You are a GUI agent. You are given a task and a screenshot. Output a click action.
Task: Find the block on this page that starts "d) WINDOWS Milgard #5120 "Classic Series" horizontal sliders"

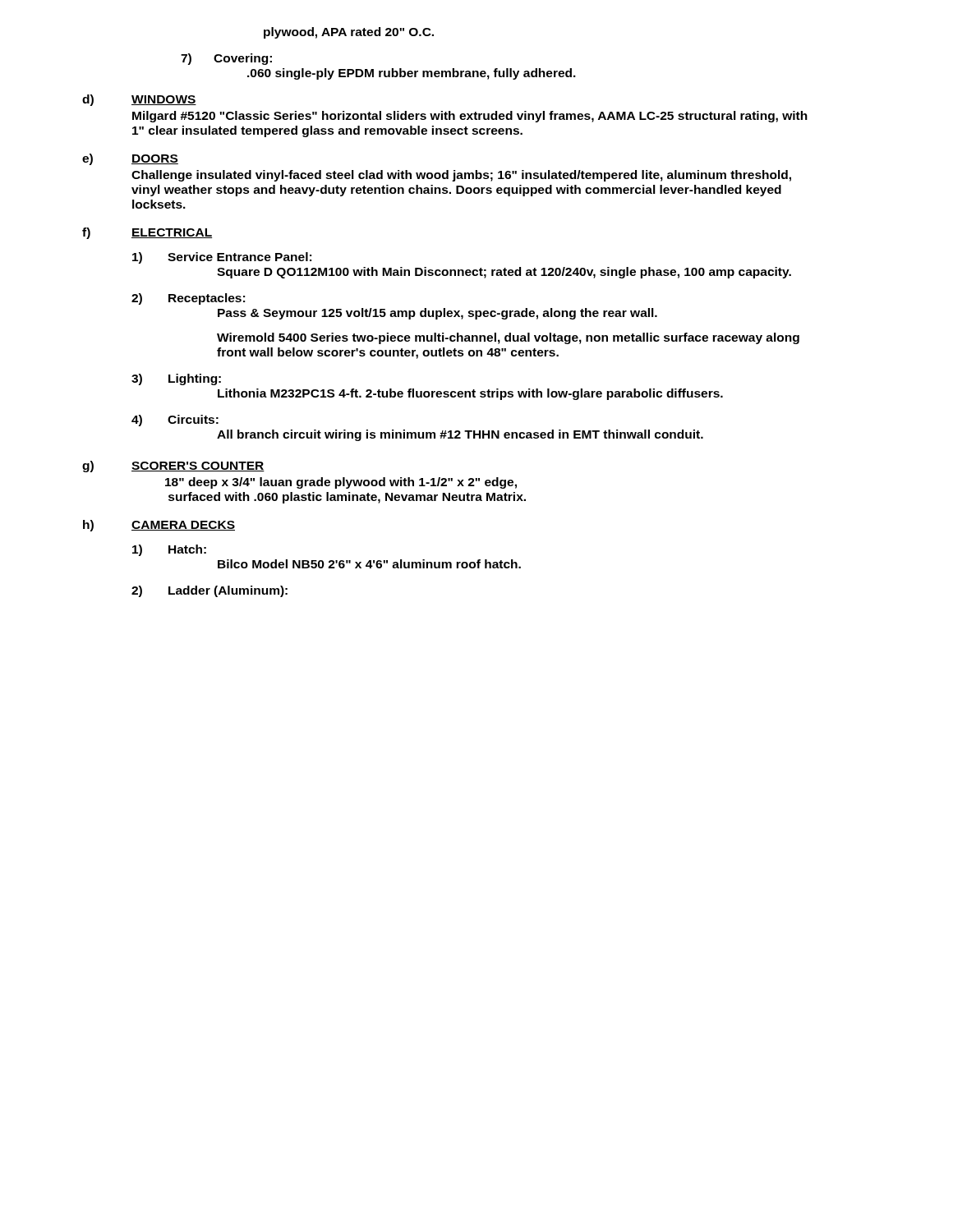pos(452,115)
